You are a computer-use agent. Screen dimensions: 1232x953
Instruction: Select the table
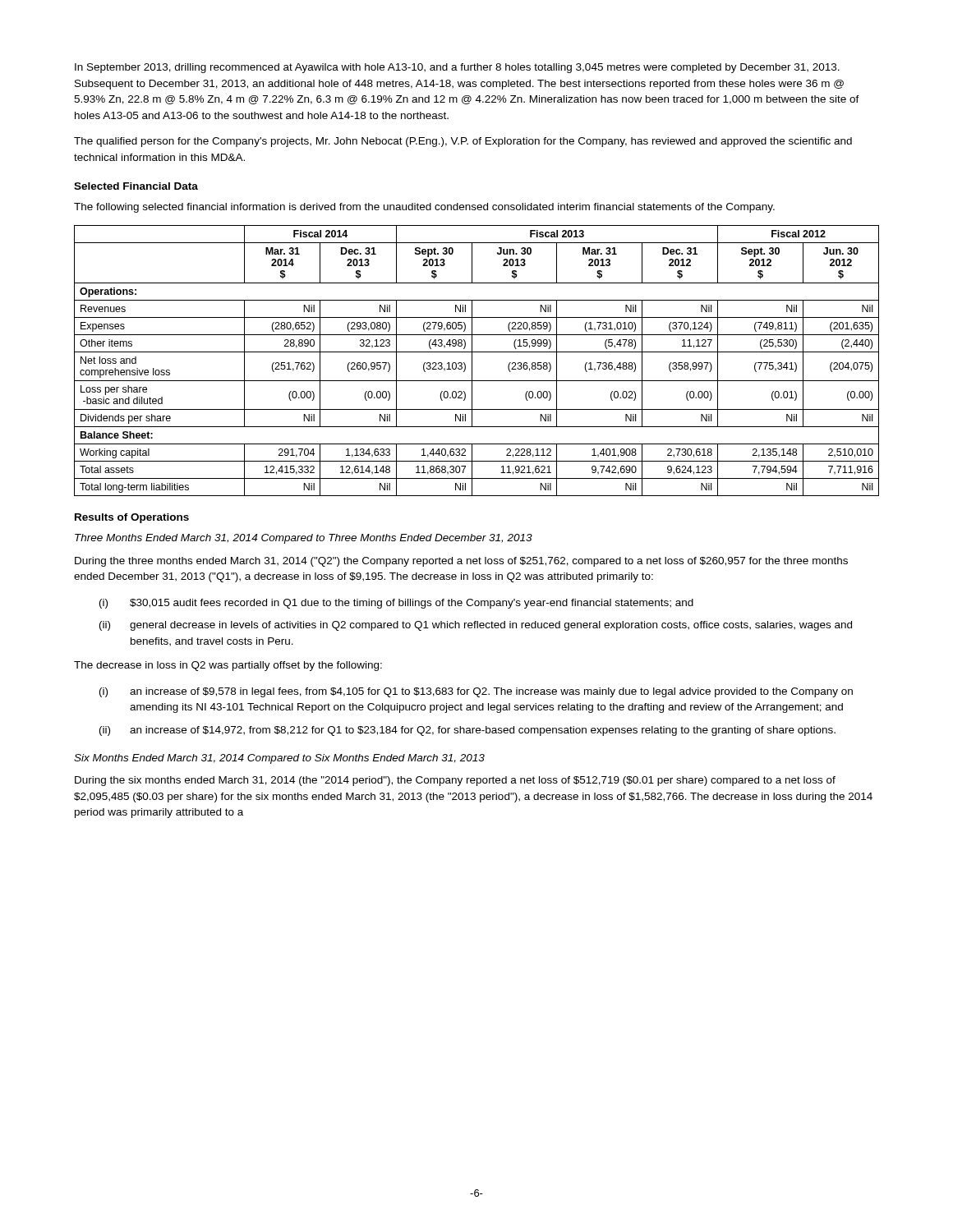point(476,360)
